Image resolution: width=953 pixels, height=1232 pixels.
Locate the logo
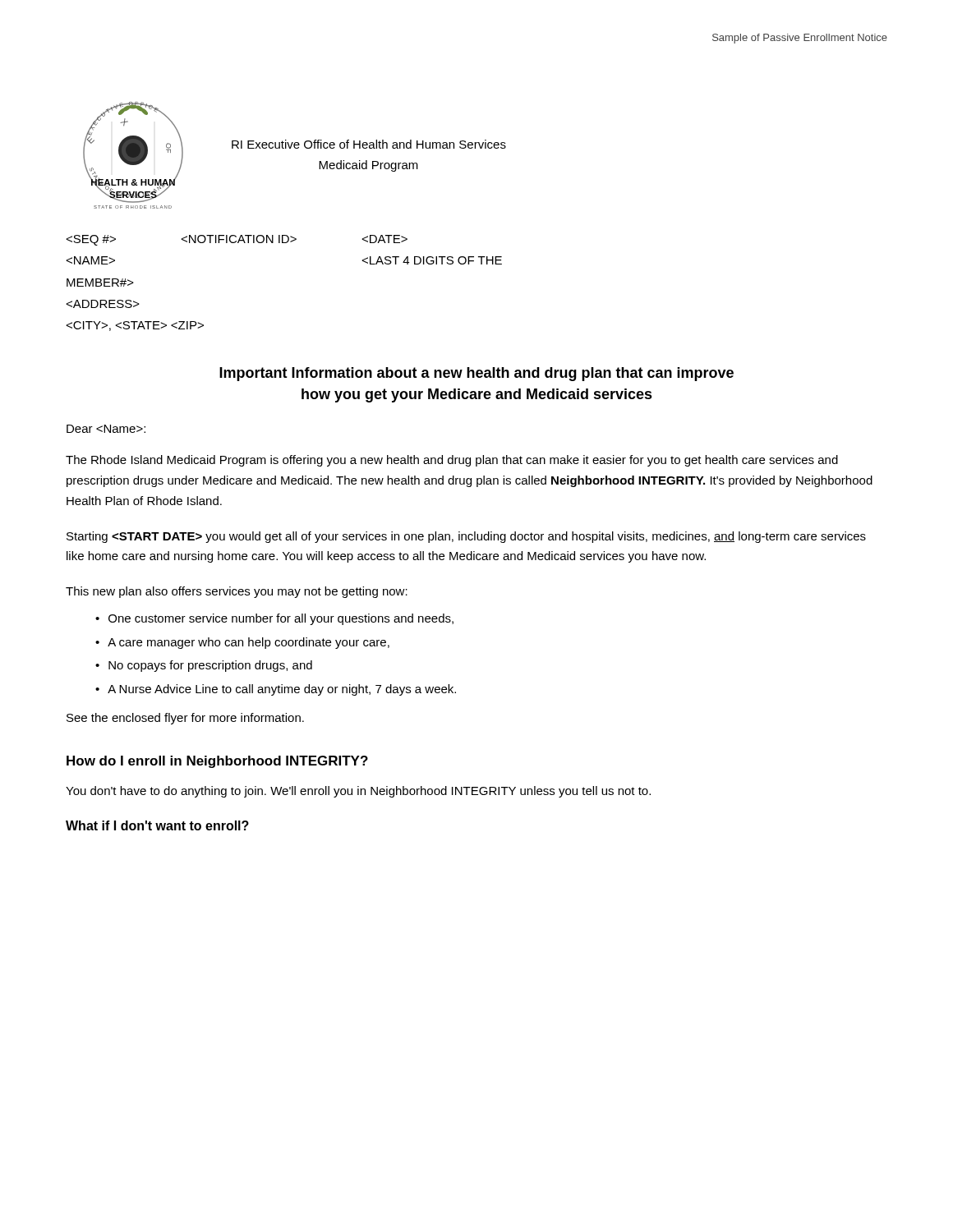tap(134, 154)
